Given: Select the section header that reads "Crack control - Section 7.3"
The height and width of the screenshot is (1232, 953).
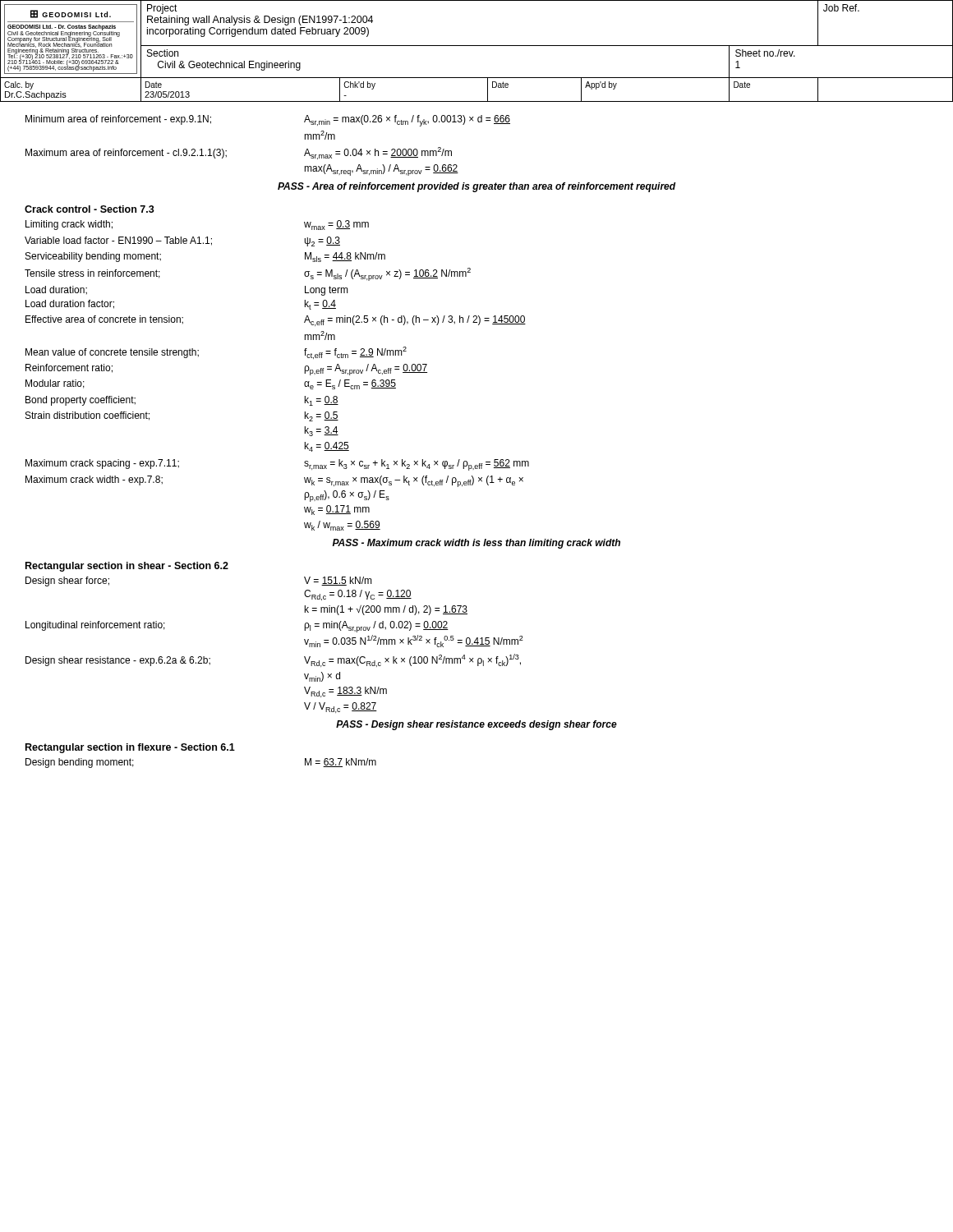Looking at the screenshot, I should (x=89, y=210).
